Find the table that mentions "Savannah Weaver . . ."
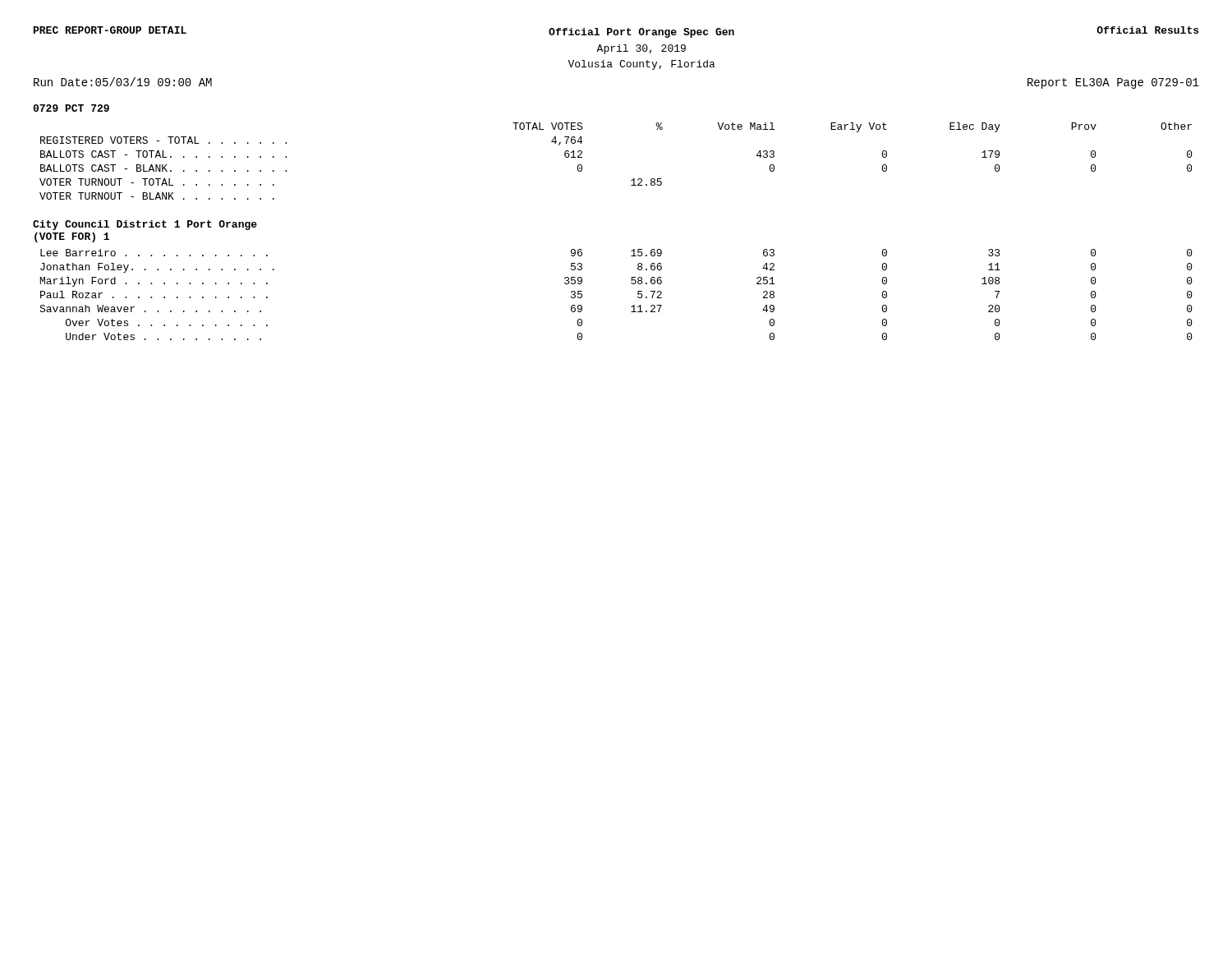 click(x=616, y=295)
